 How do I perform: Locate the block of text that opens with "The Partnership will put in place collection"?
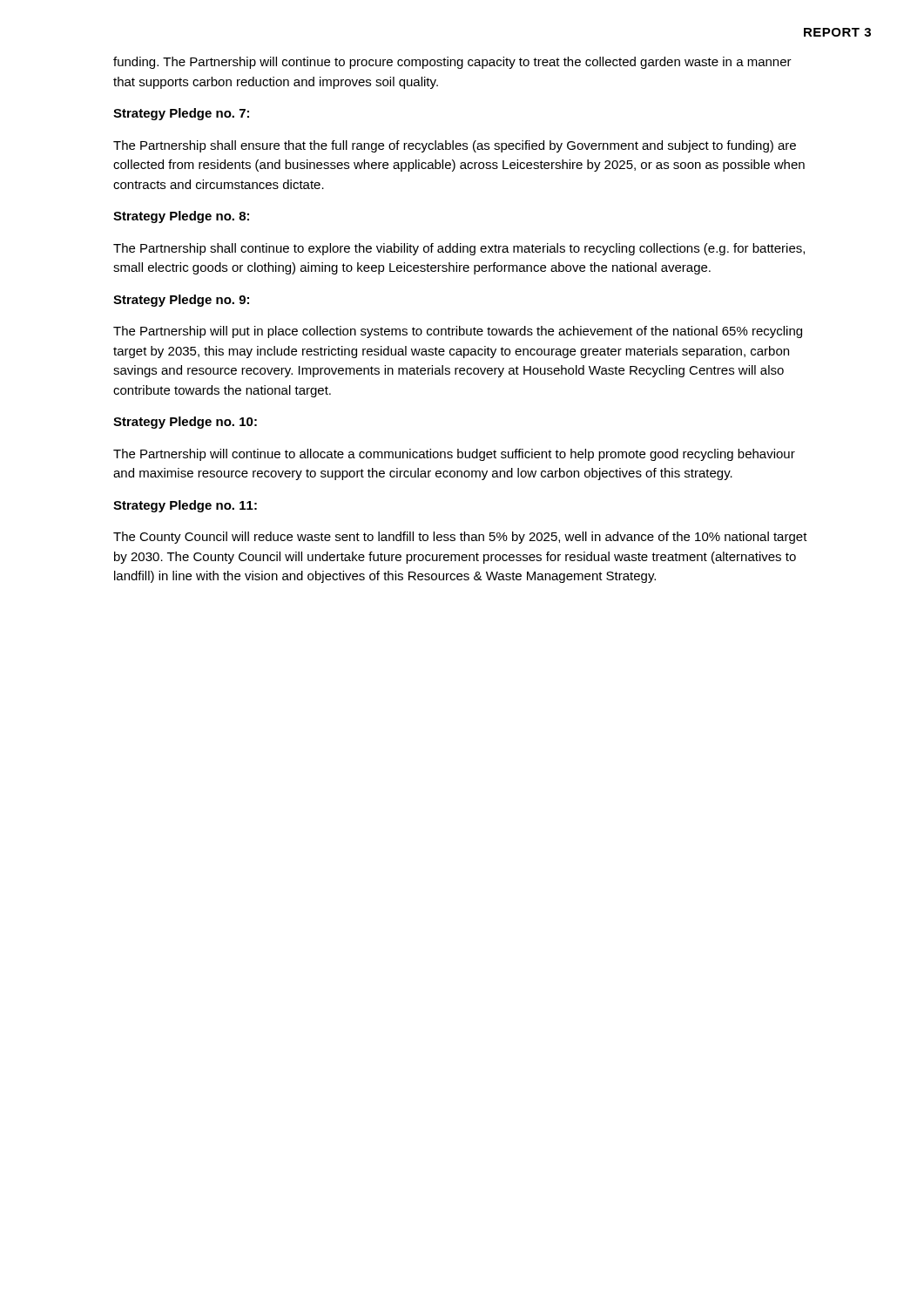[x=458, y=360]
